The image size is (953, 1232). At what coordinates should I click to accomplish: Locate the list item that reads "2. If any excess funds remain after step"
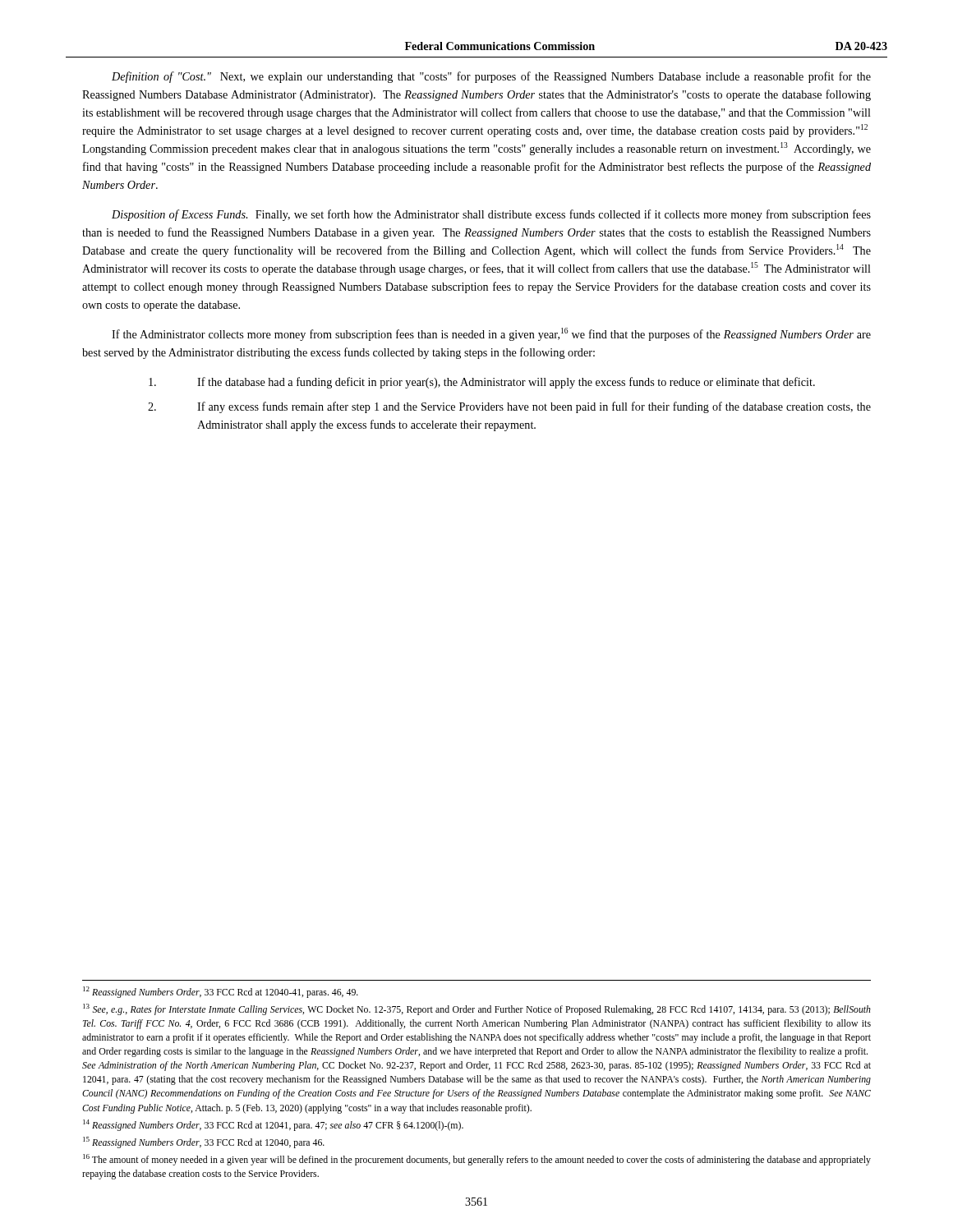pos(476,416)
